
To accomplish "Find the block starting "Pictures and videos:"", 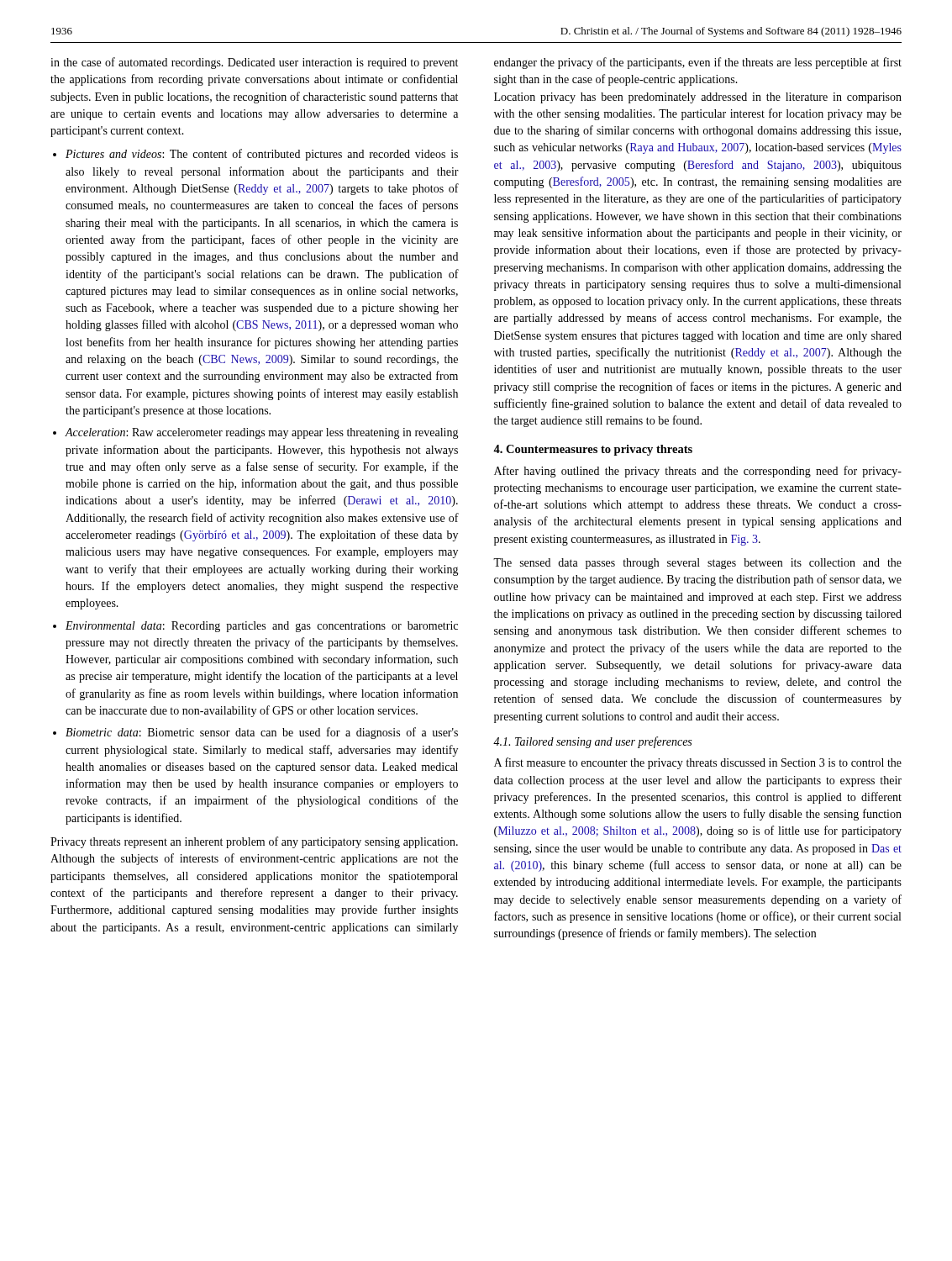I will point(262,283).
